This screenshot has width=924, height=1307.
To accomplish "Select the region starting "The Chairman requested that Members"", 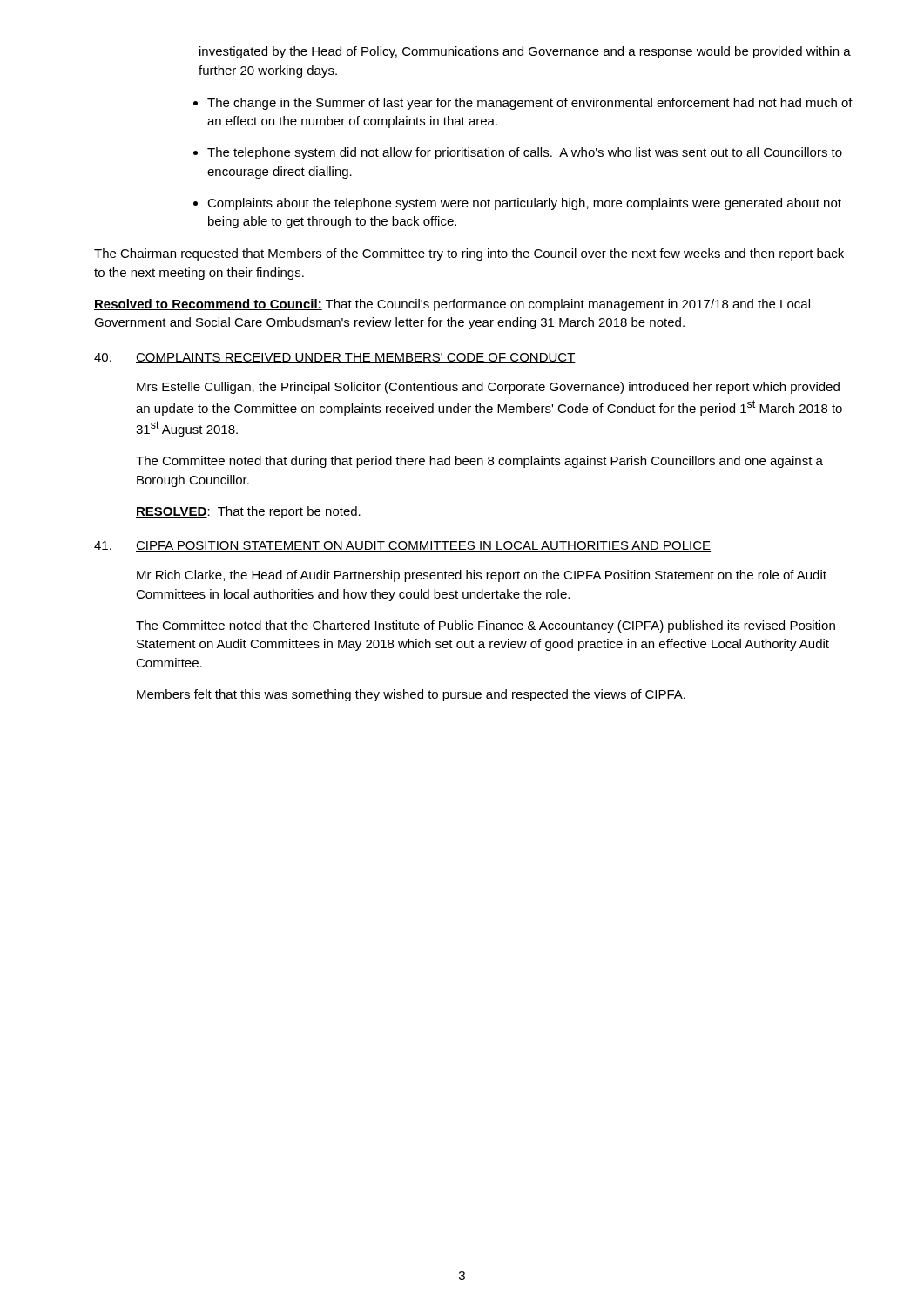I will click(469, 263).
